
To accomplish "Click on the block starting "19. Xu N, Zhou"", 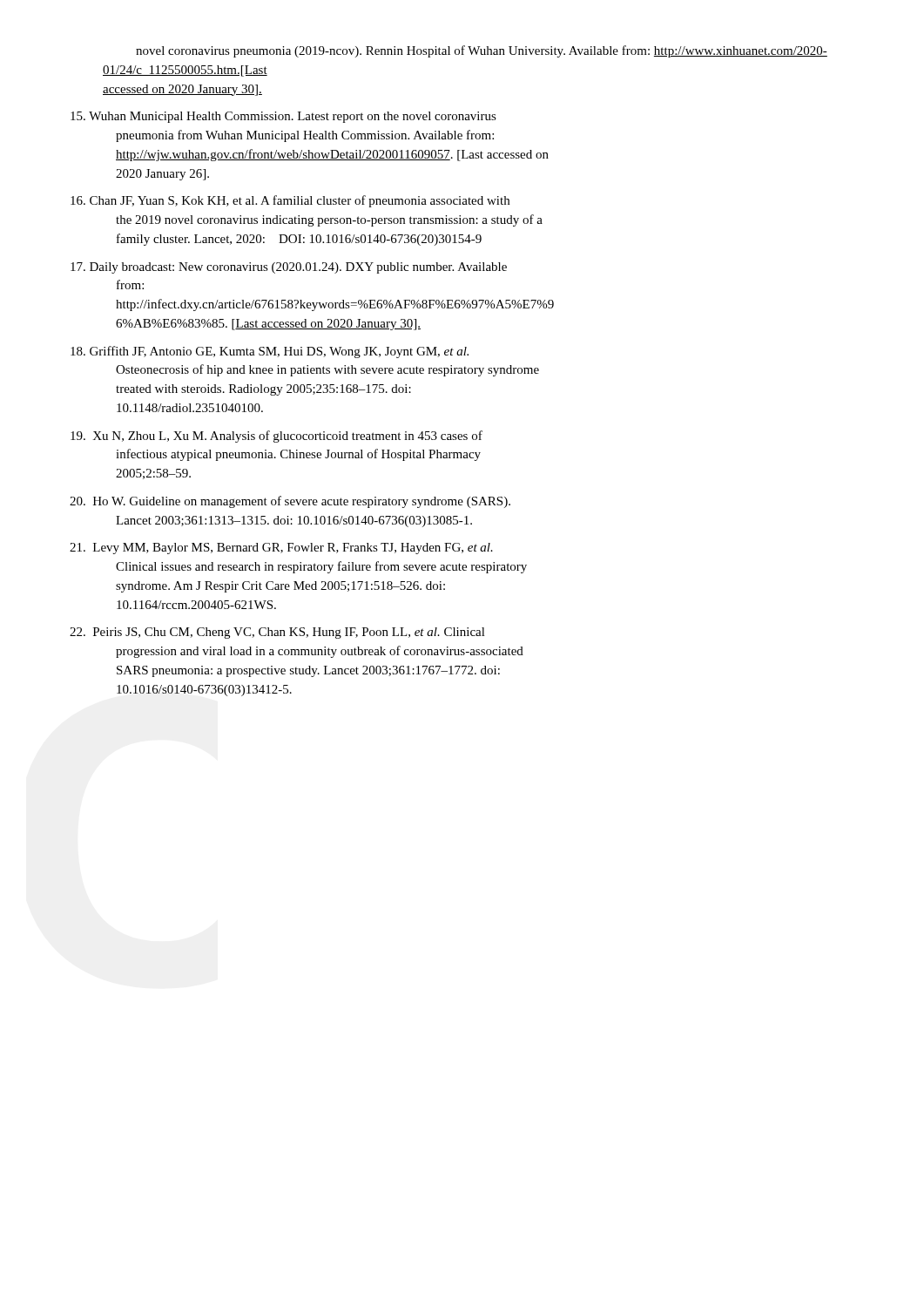I will pyautogui.click(x=276, y=454).
